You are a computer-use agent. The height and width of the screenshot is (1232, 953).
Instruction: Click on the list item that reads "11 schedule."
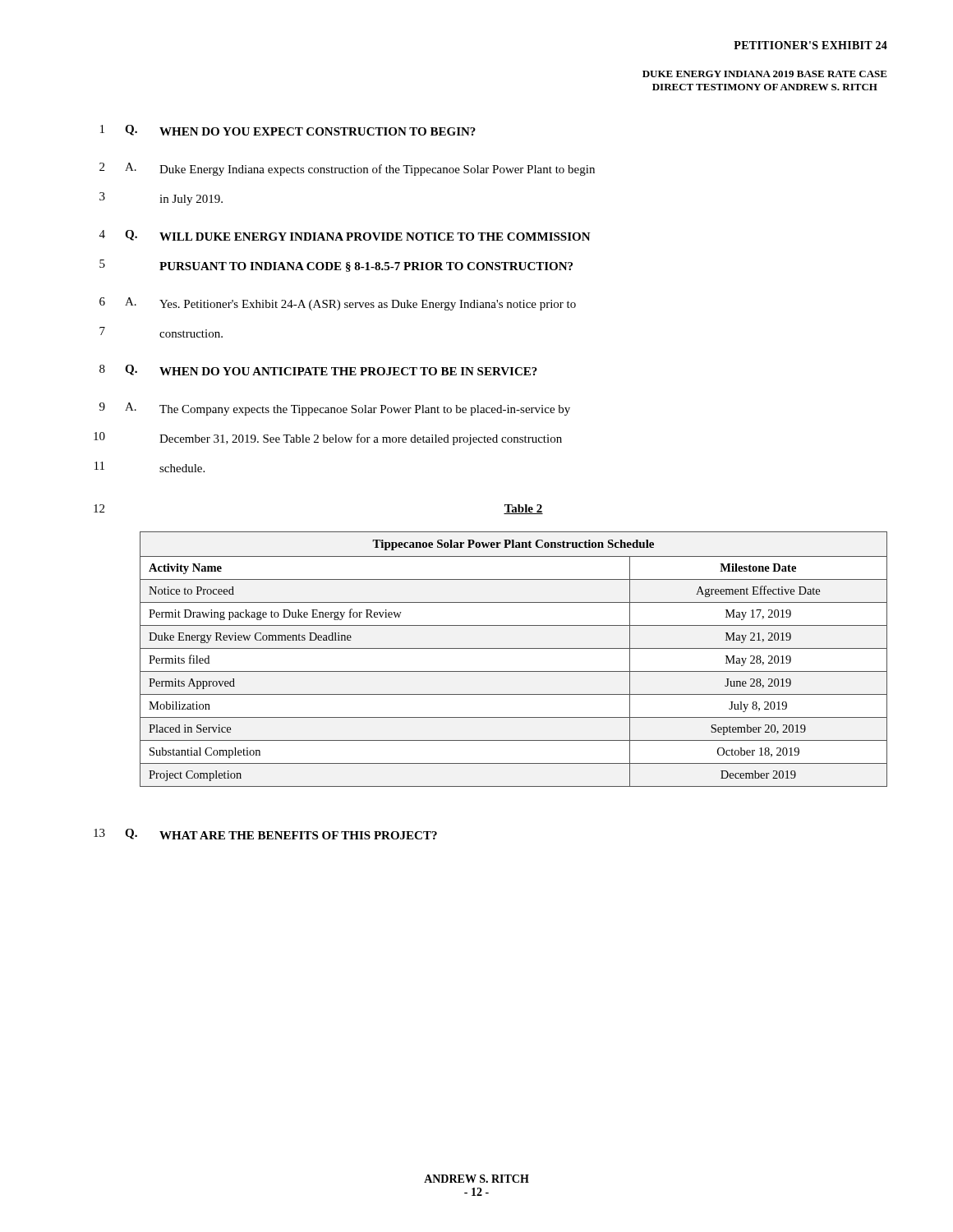tap(97, 467)
